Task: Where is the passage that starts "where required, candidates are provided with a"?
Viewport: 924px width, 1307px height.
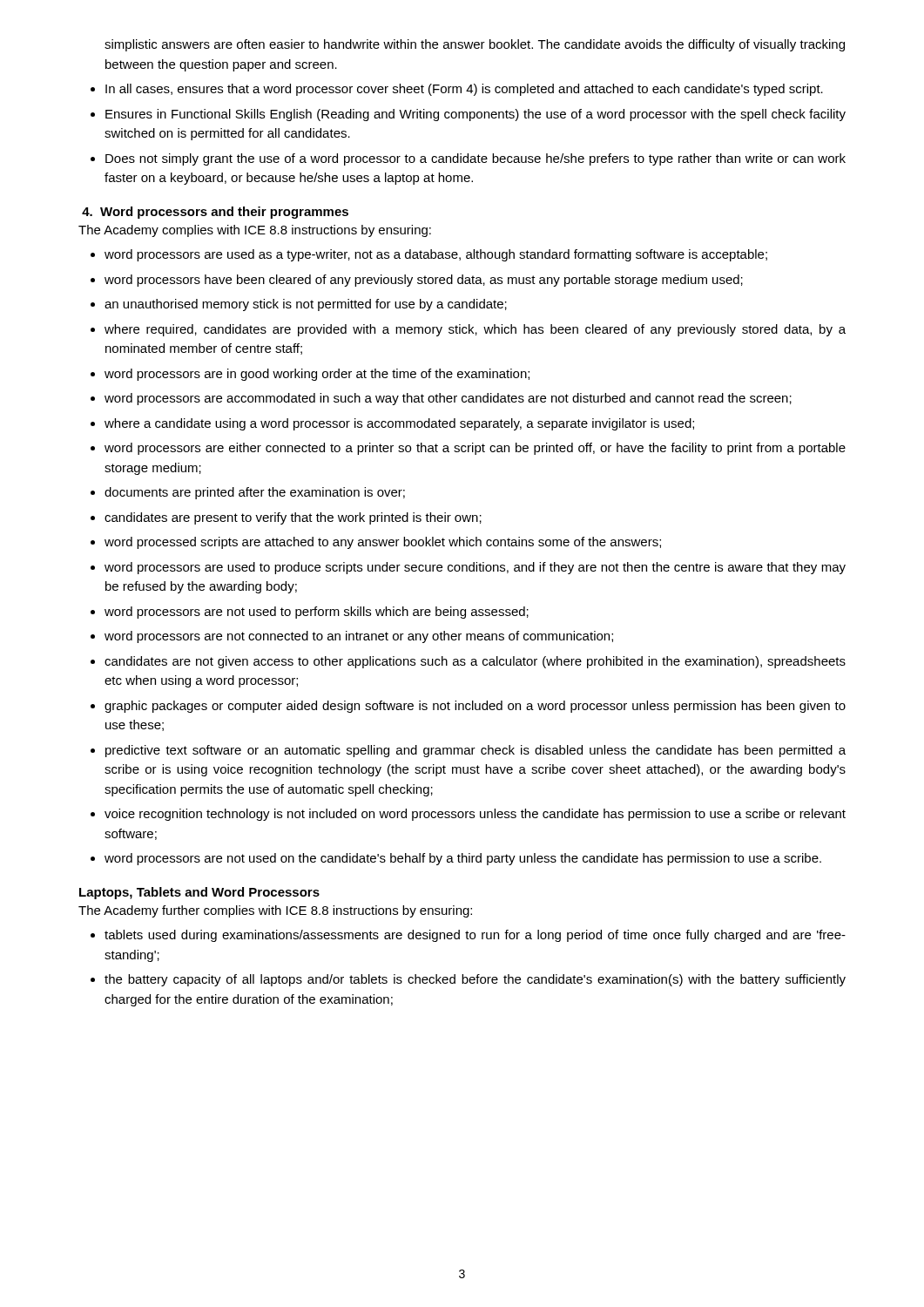Action: (475, 338)
